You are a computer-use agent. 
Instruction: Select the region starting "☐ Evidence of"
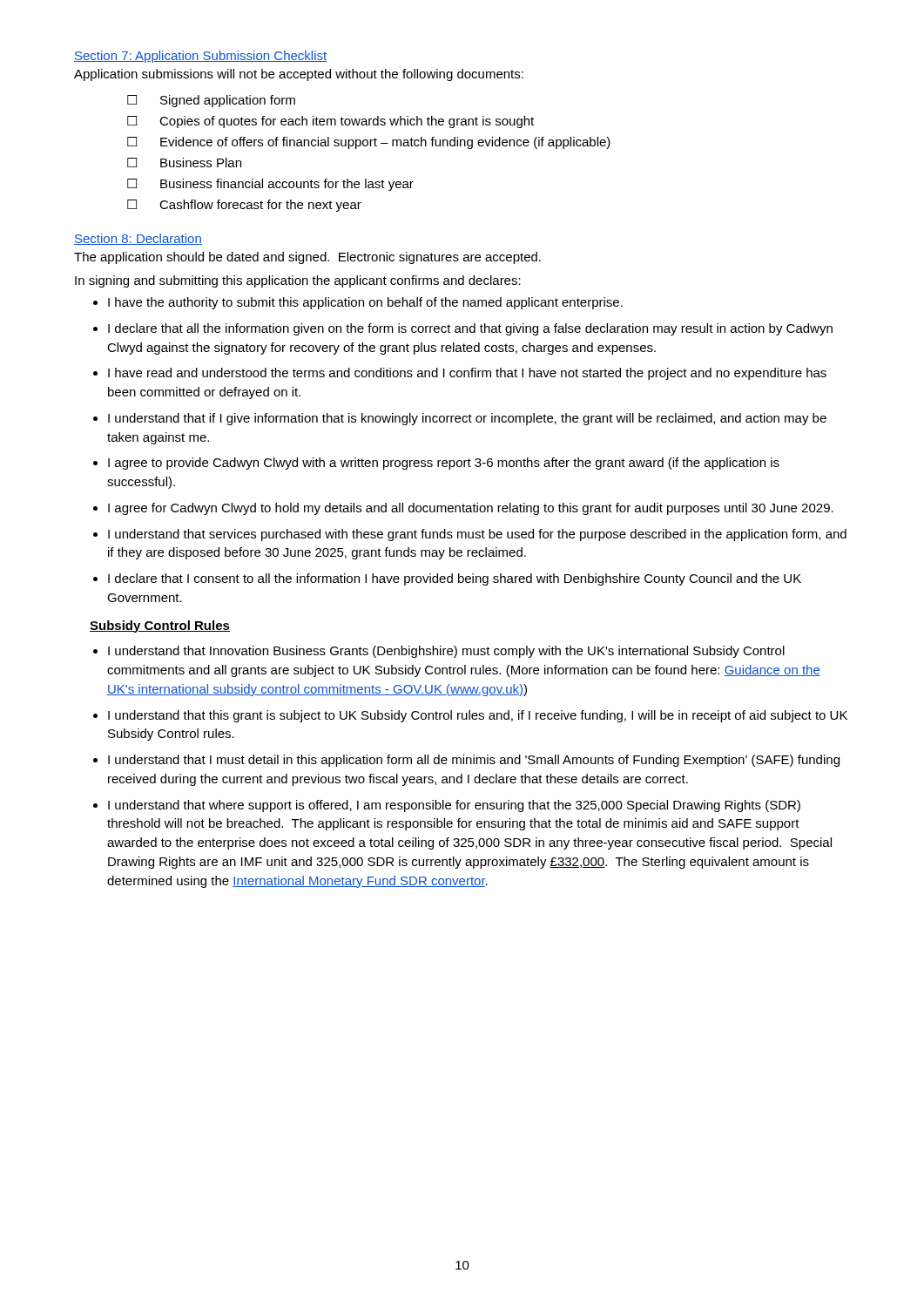pos(373,142)
